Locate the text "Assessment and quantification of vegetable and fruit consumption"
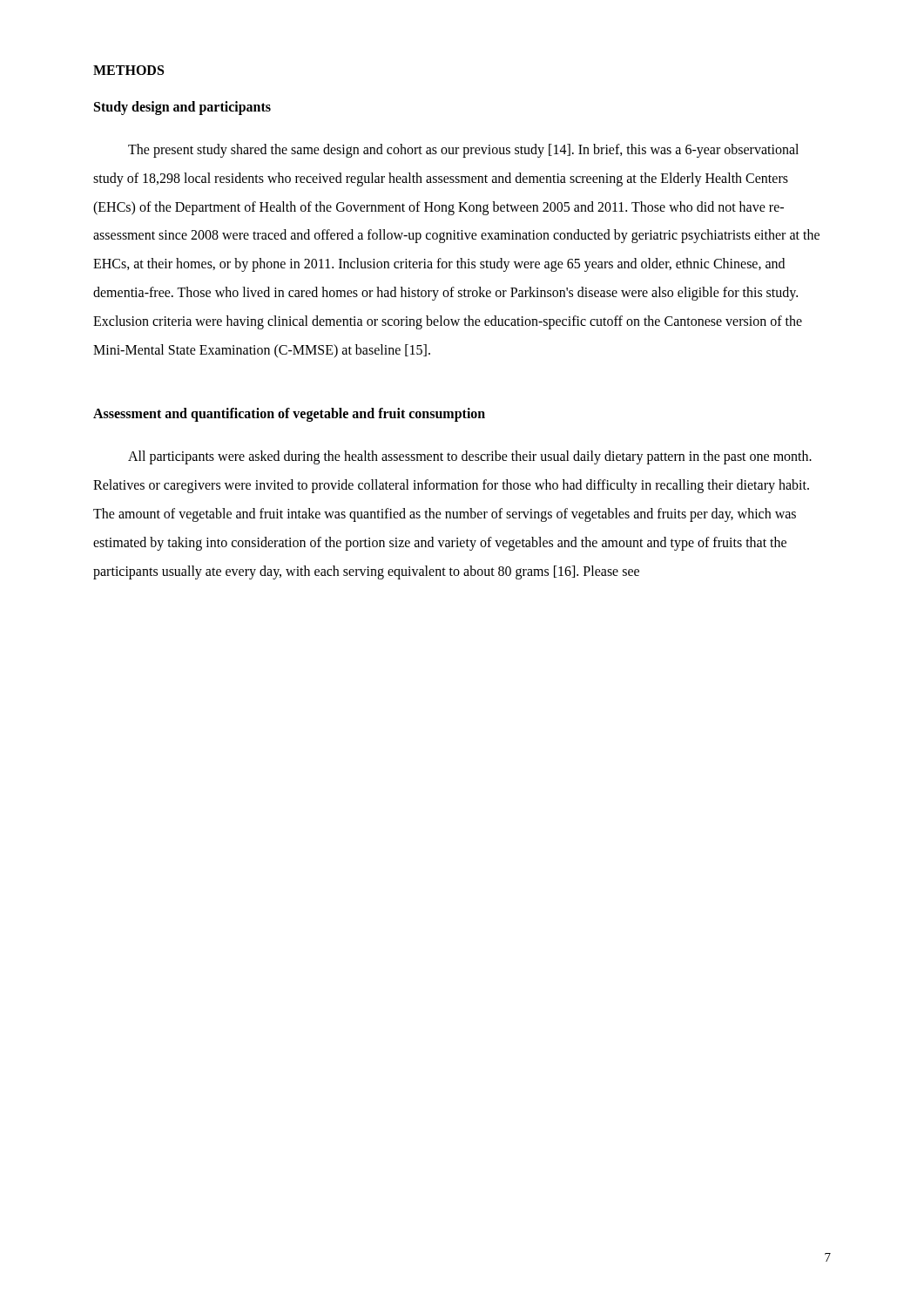The height and width of the screenshot is (1307, 924). click(x=289, y=414)
